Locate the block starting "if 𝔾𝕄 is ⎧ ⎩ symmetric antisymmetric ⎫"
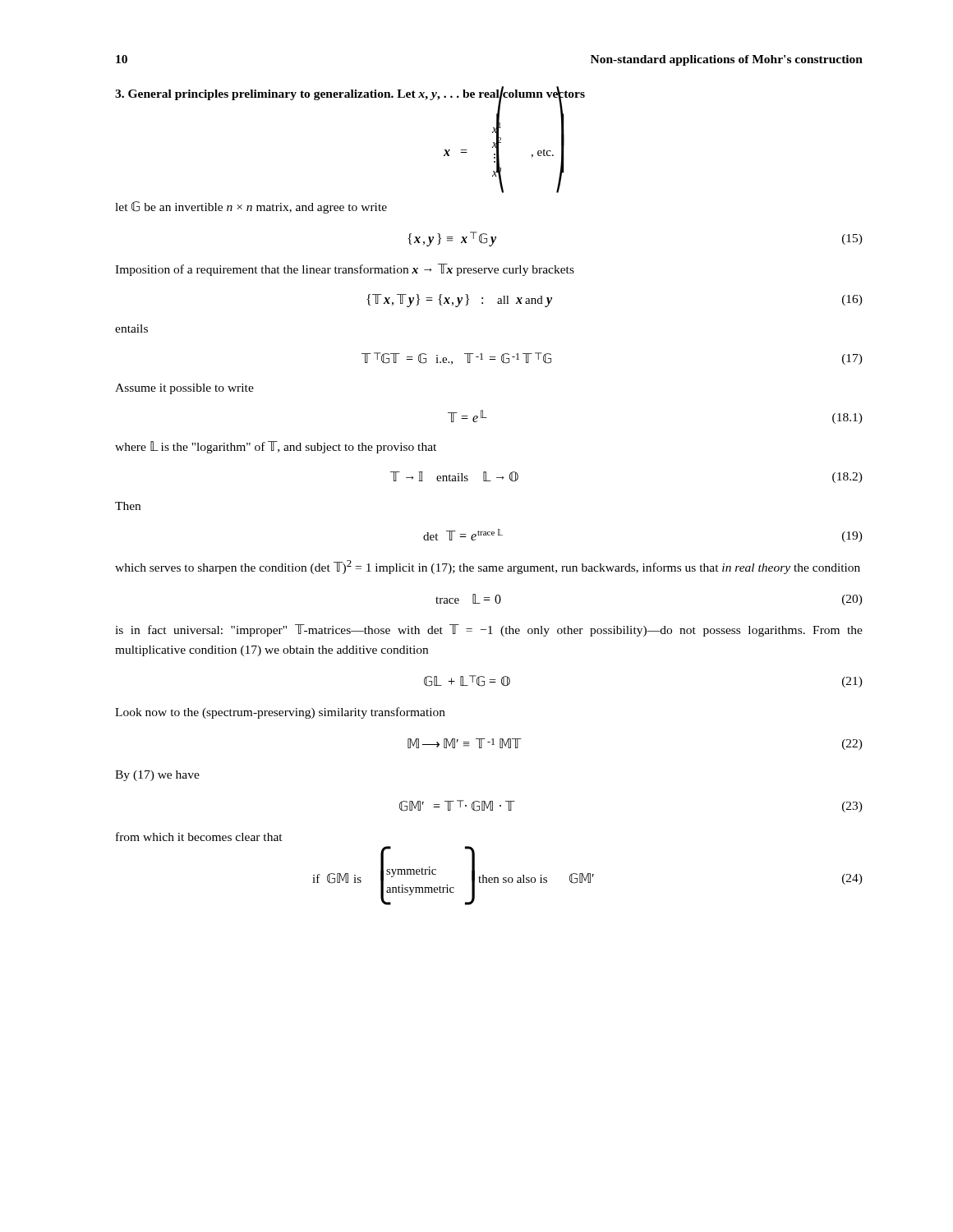This screenshot has width=953, height=1232. [489, 878]
